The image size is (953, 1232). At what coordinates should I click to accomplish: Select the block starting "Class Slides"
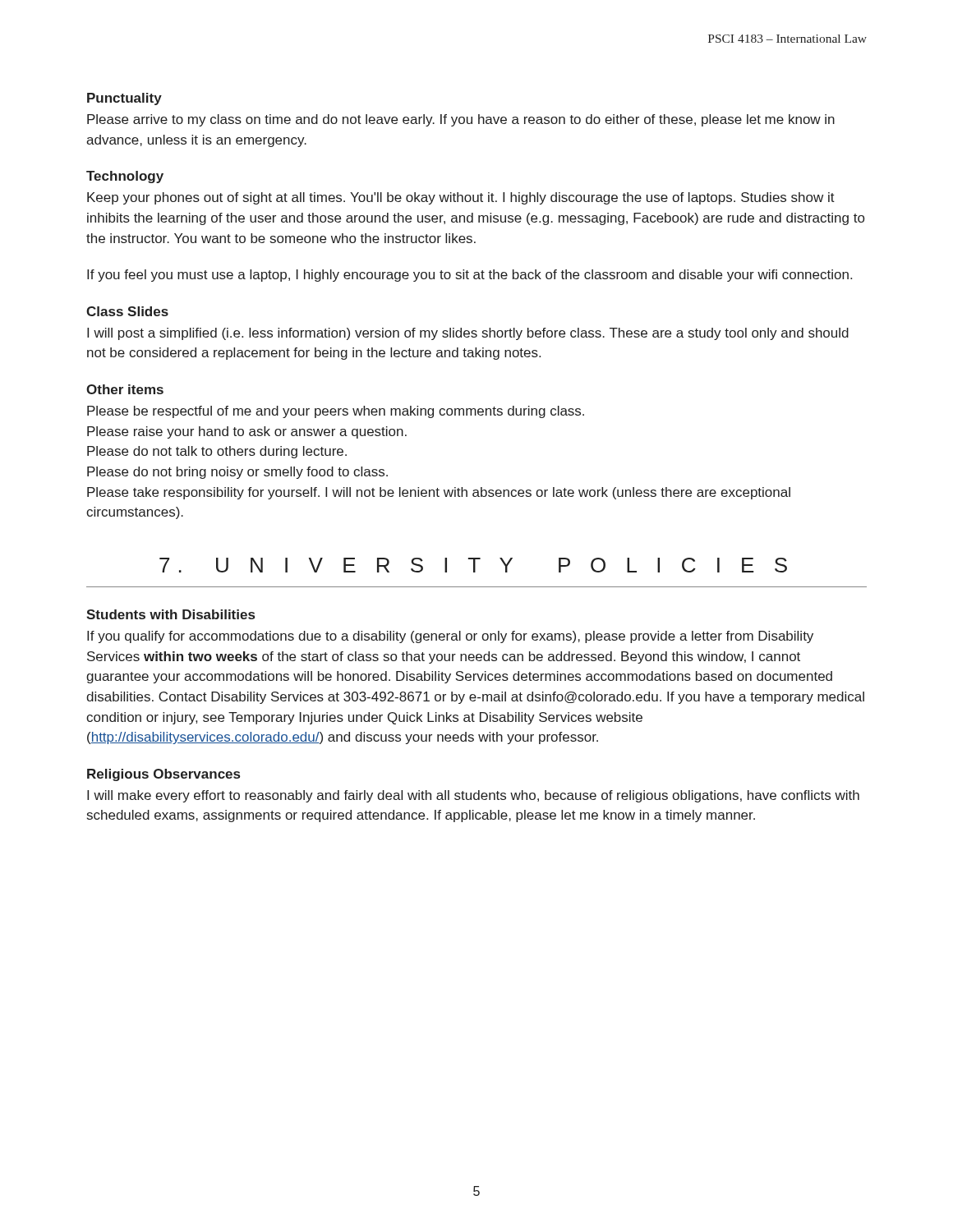pos(127,312)
